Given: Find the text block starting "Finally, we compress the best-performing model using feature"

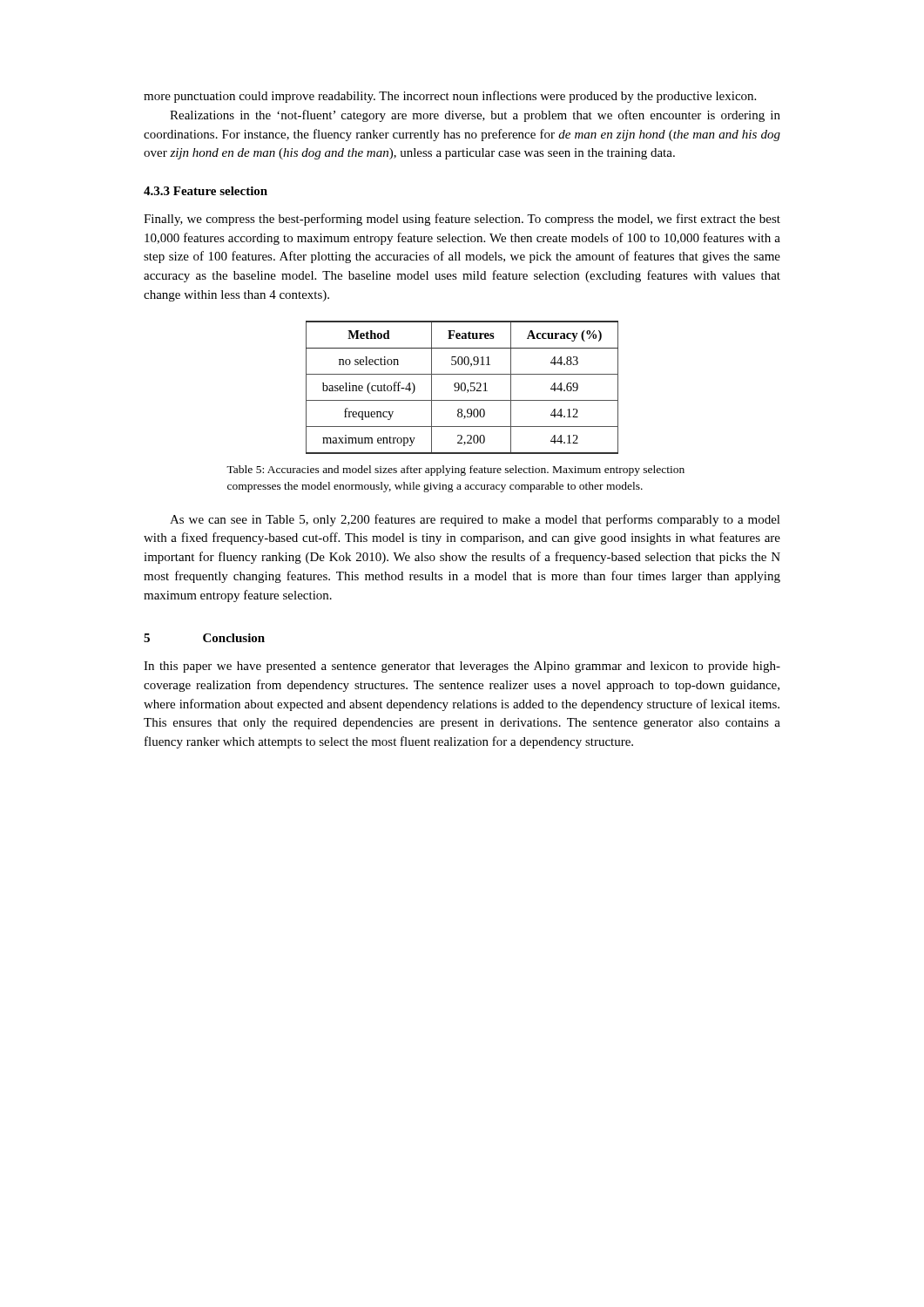Looking at the screenshot, I should coord(462,257).
